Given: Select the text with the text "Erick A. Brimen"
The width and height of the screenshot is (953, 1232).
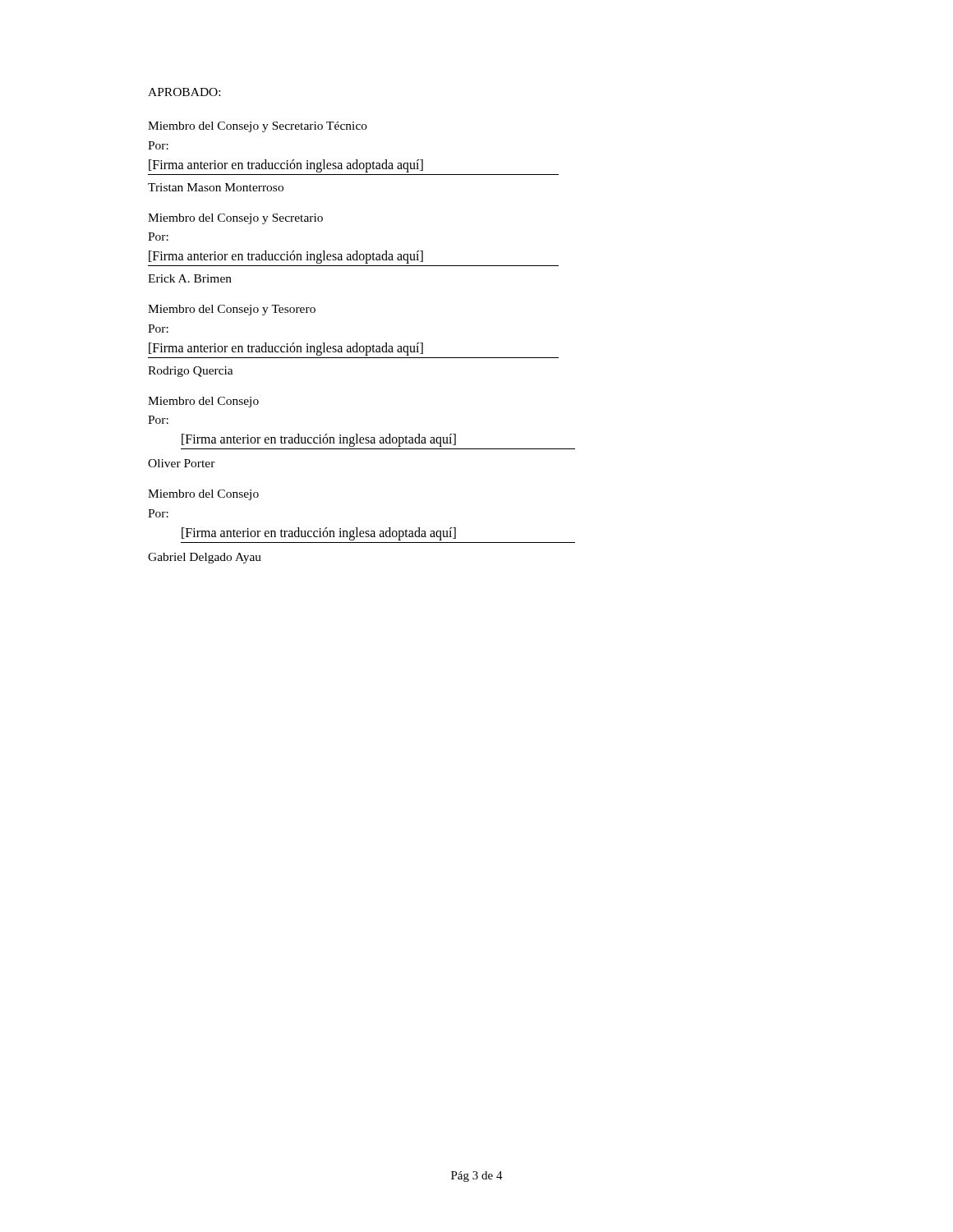Looking at the screenshot, I should pos(190,278).
